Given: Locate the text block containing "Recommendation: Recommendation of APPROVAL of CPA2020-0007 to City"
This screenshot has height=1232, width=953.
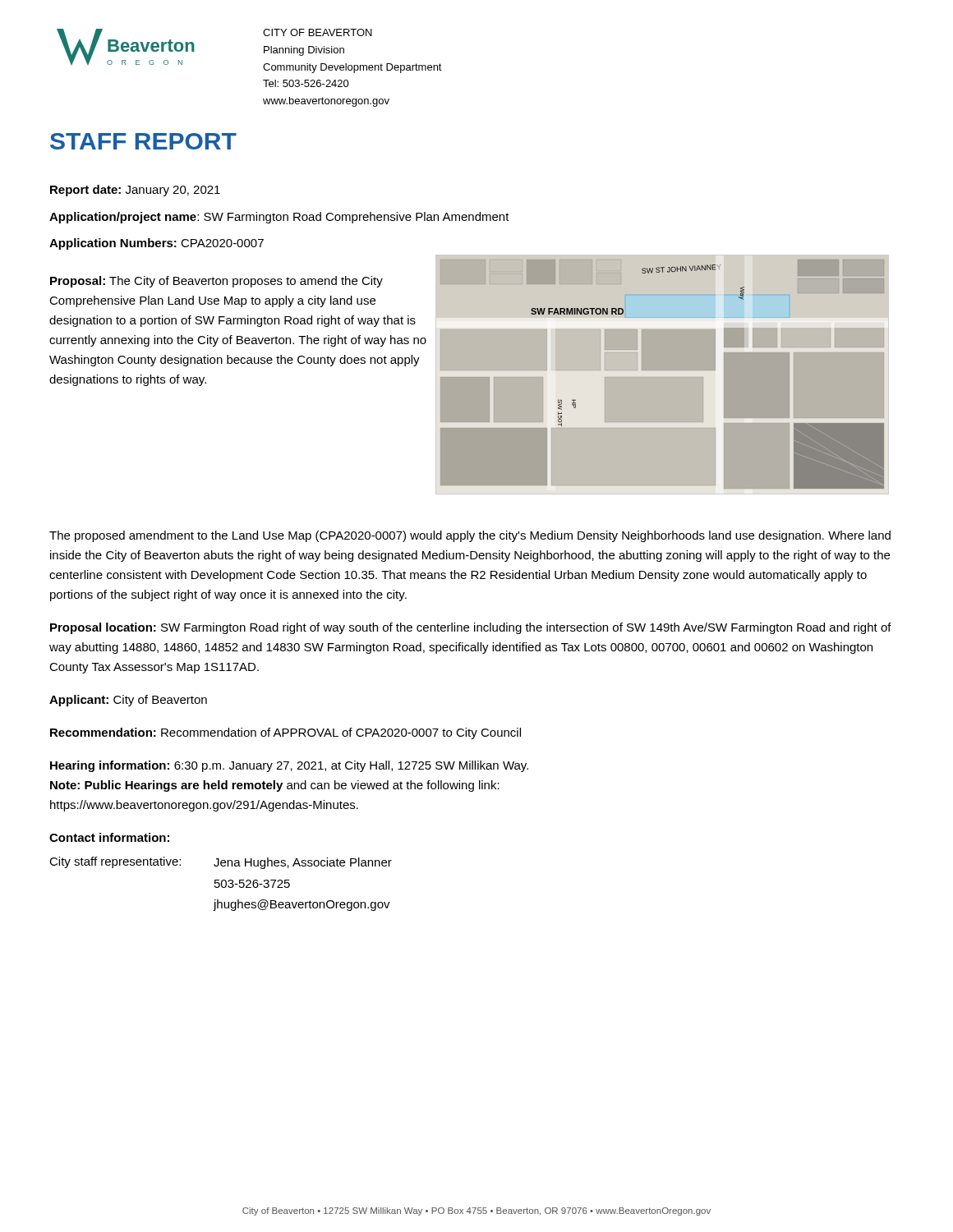Looking at the screenshot, I should click(285, 732).
